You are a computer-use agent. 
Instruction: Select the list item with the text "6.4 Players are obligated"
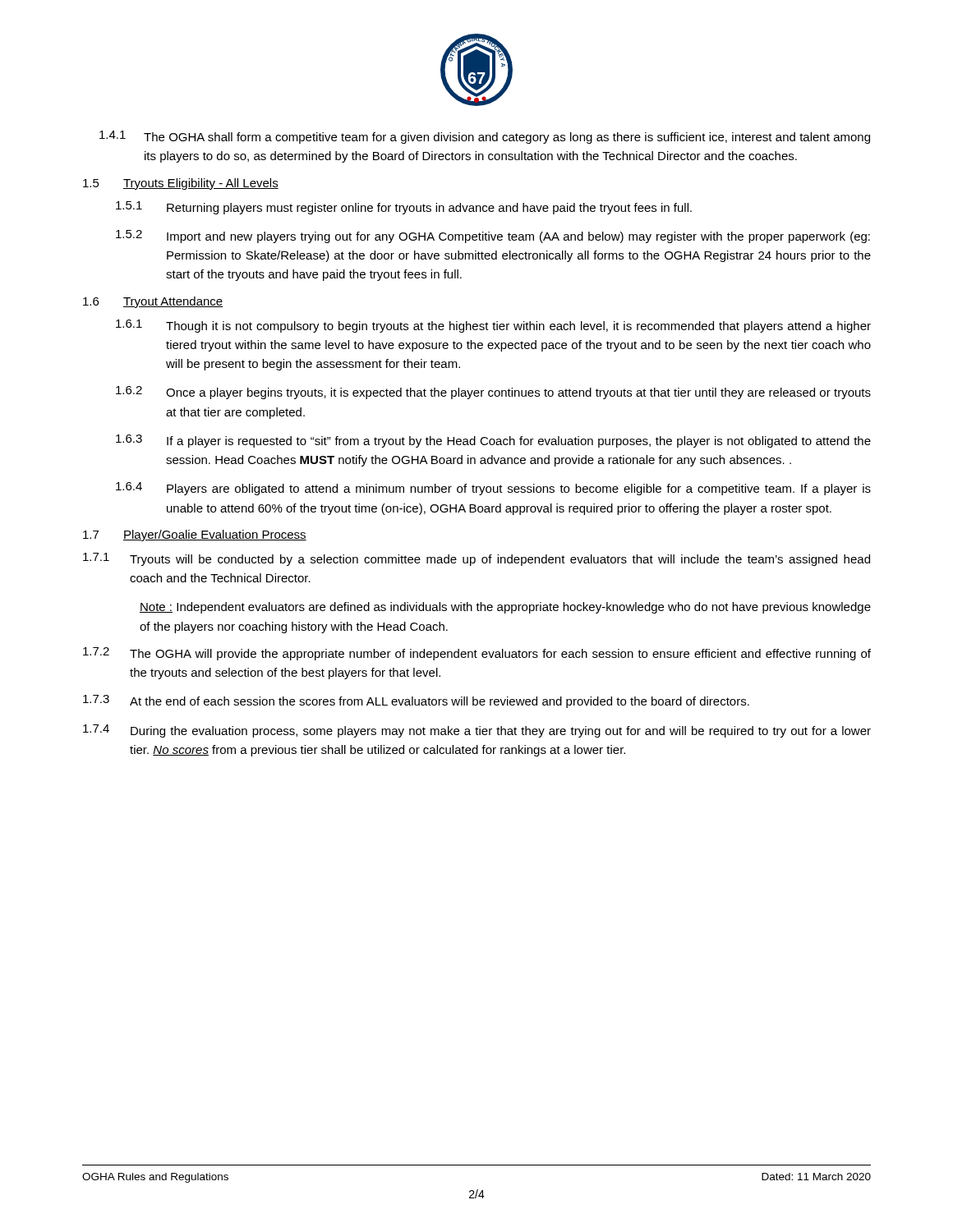tap(493, 498)
